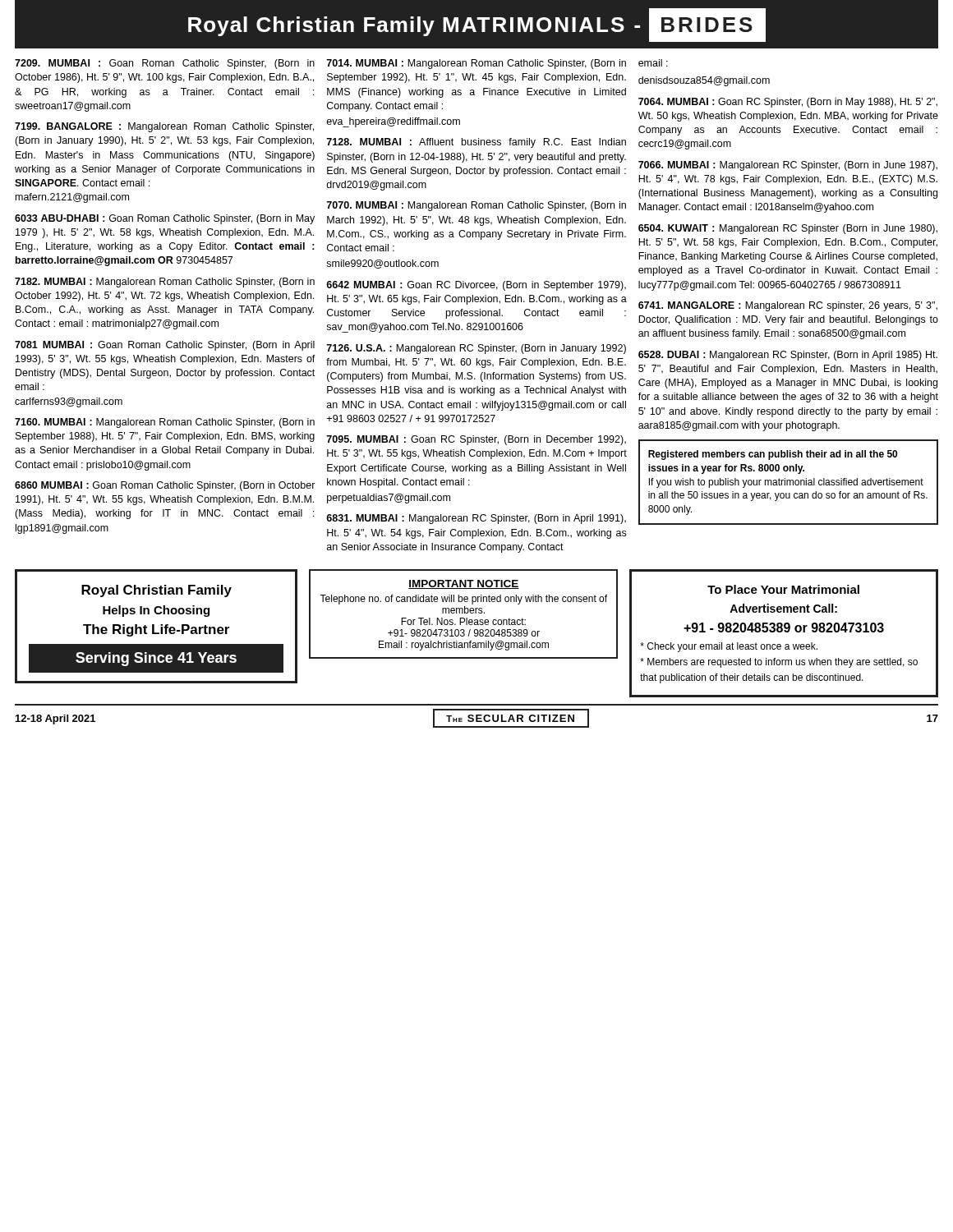Point to the passage starting "U.S.A. : Mangalorean RC Spinster, (Born in"

coord(476,383)
